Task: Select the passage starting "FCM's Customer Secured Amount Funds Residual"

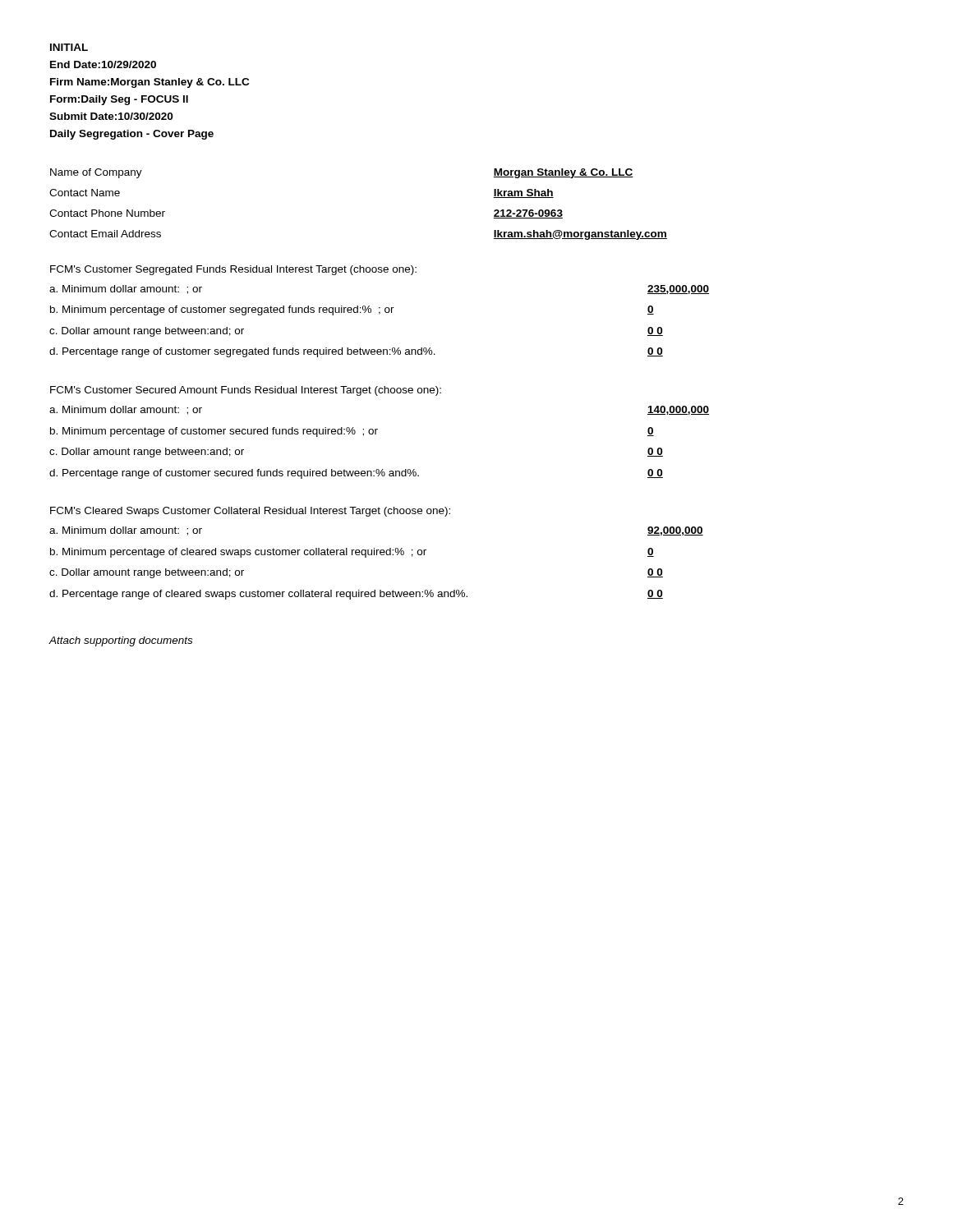Action: click(246, 391)
